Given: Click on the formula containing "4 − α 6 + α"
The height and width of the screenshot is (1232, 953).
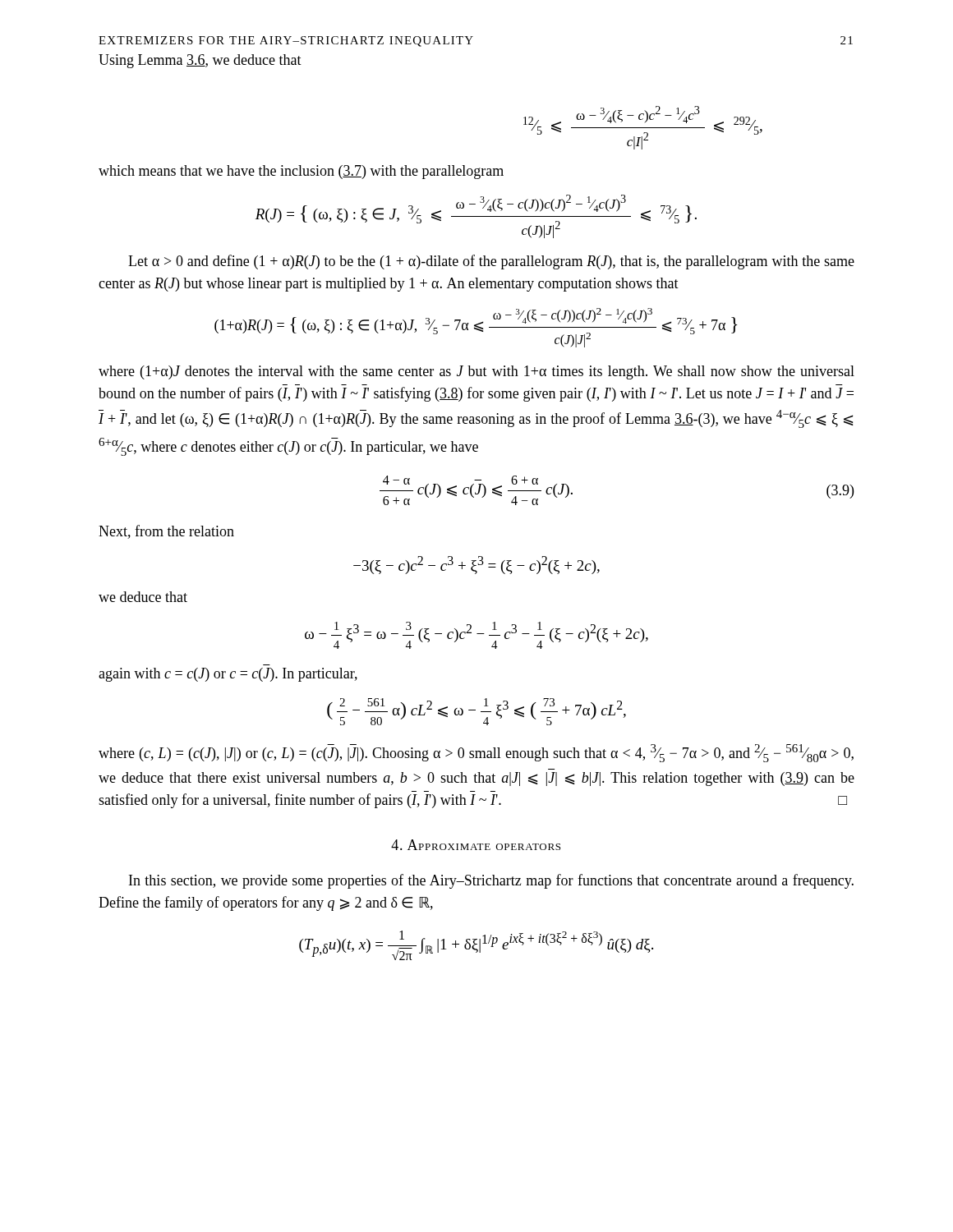Looking at the screenshot, I should tap(479, 490).
